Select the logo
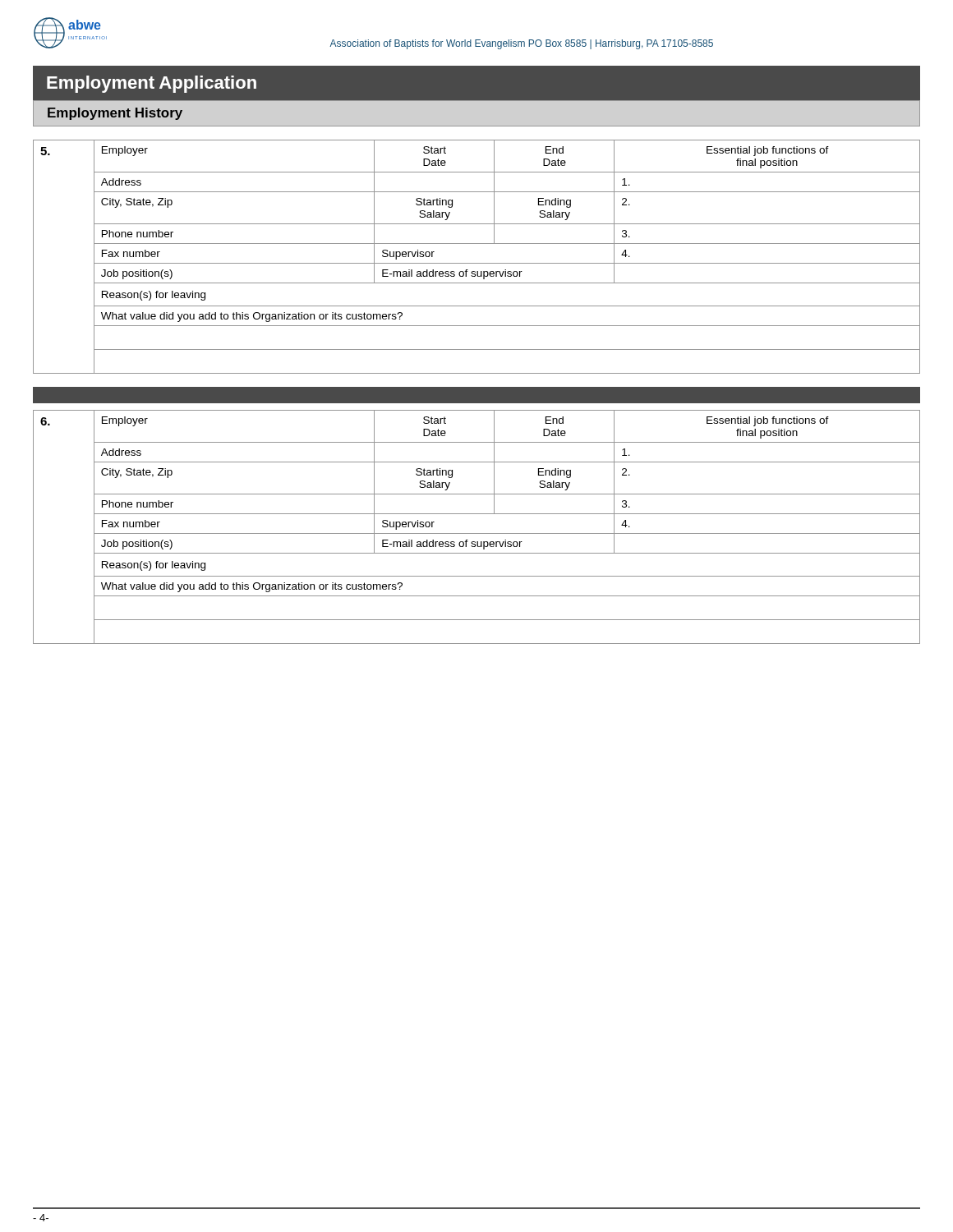 pyautogui.click(x=78, y=39)
